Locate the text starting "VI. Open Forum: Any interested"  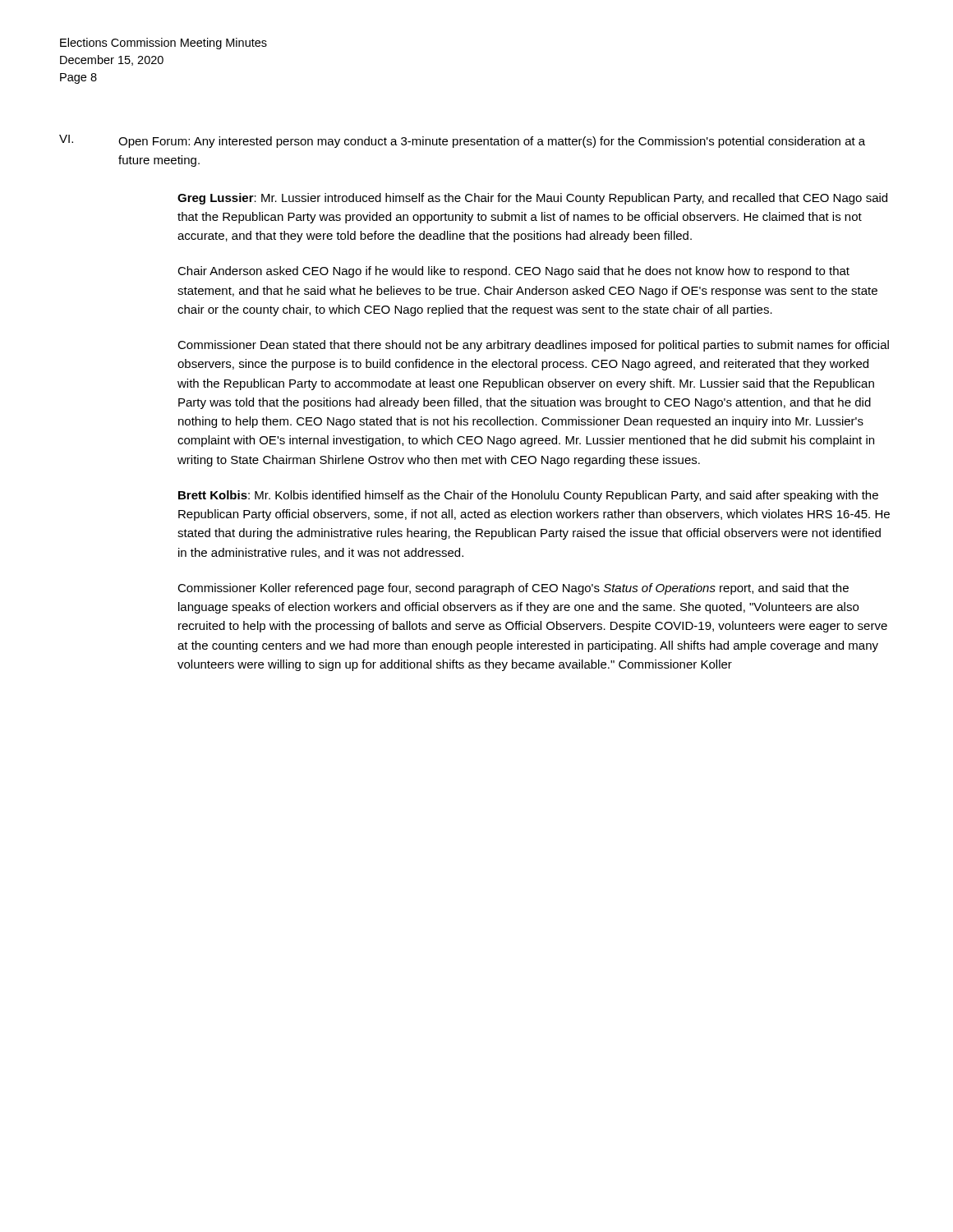tap(476, 151)
